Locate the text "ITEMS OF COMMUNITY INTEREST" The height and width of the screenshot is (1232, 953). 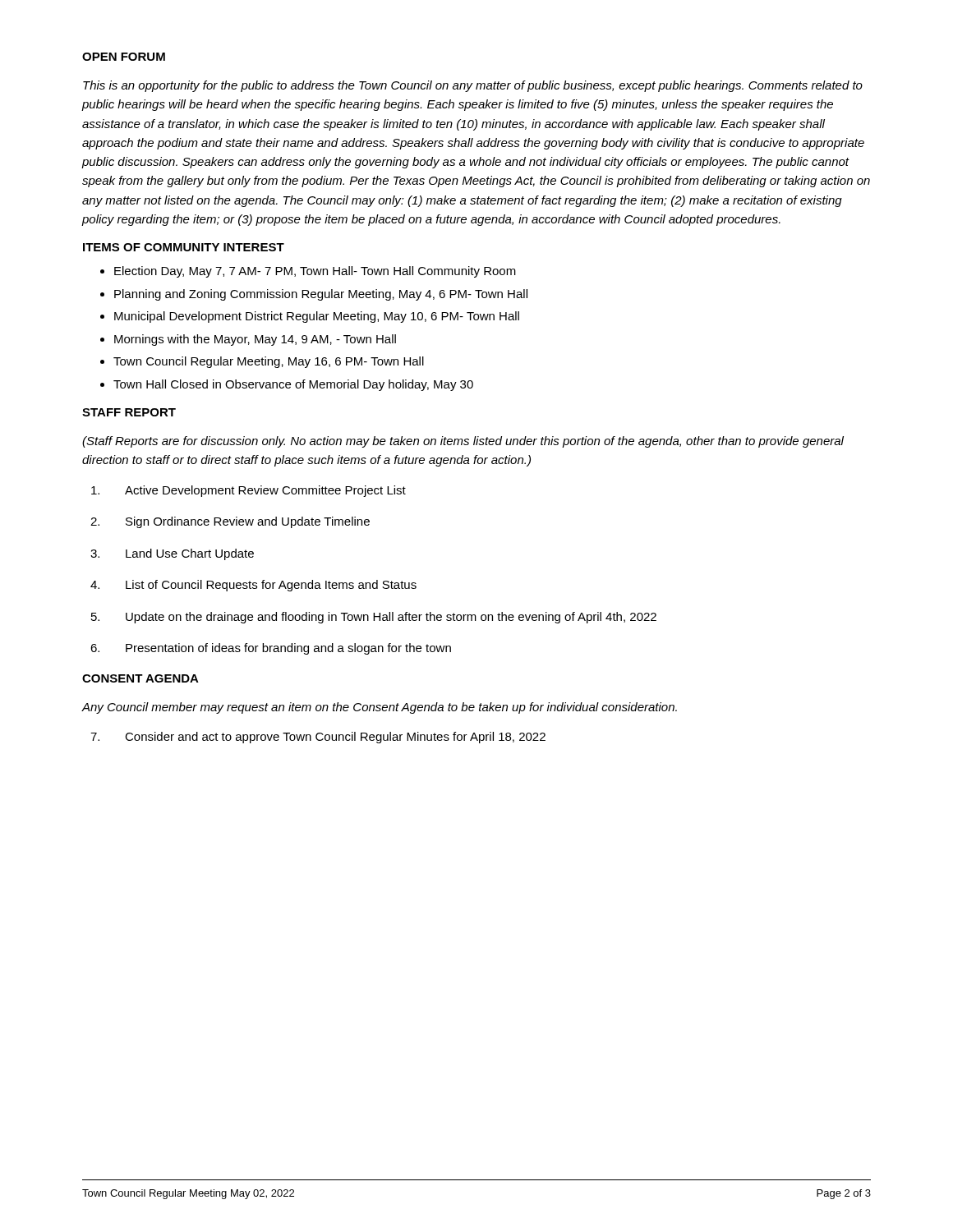pyautogui.click(x=184, y=247)
